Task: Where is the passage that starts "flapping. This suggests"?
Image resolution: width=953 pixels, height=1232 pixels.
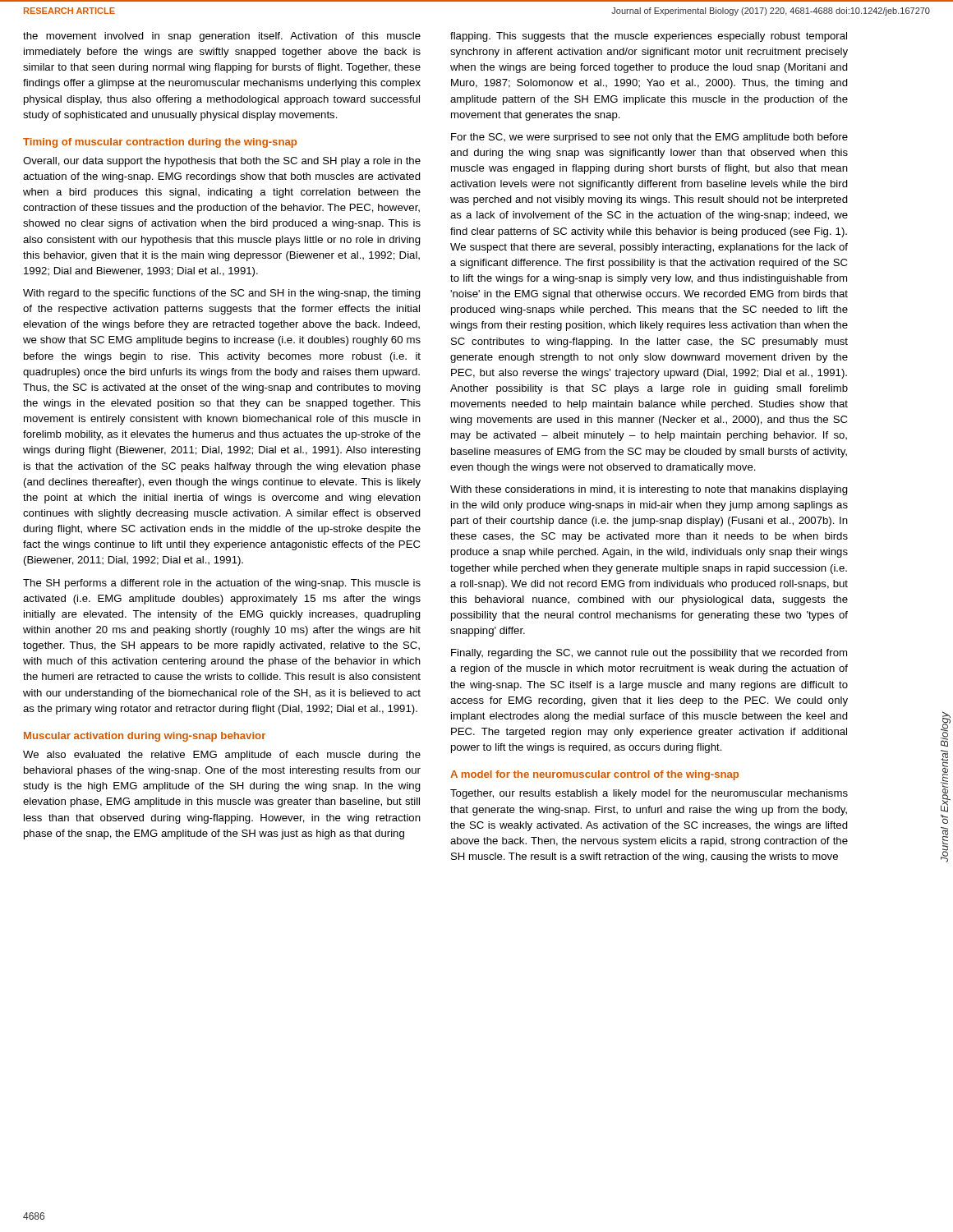Action: 649,391
